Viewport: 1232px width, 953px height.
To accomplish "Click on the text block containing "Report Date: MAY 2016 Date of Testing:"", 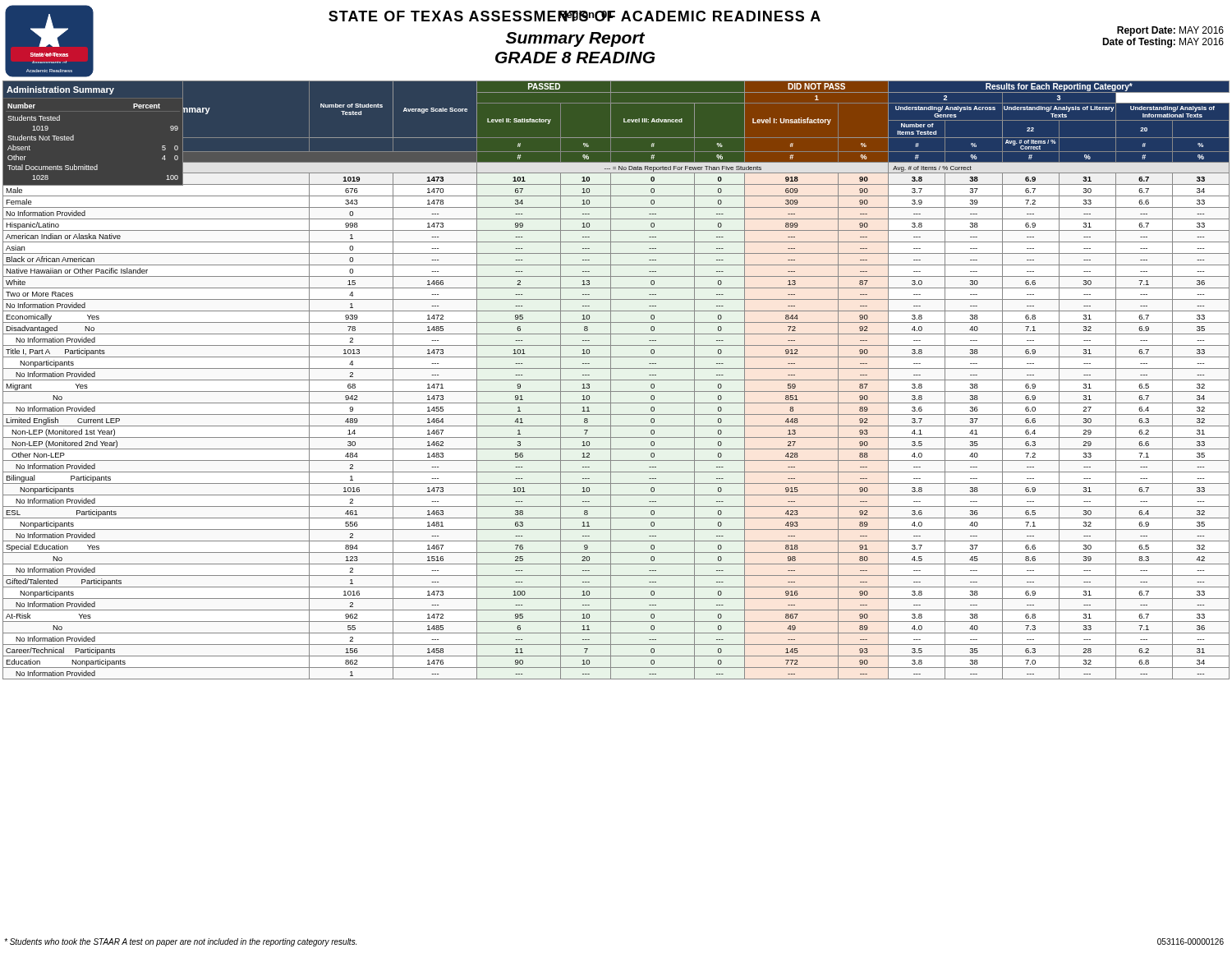I will click(1163, 36).
